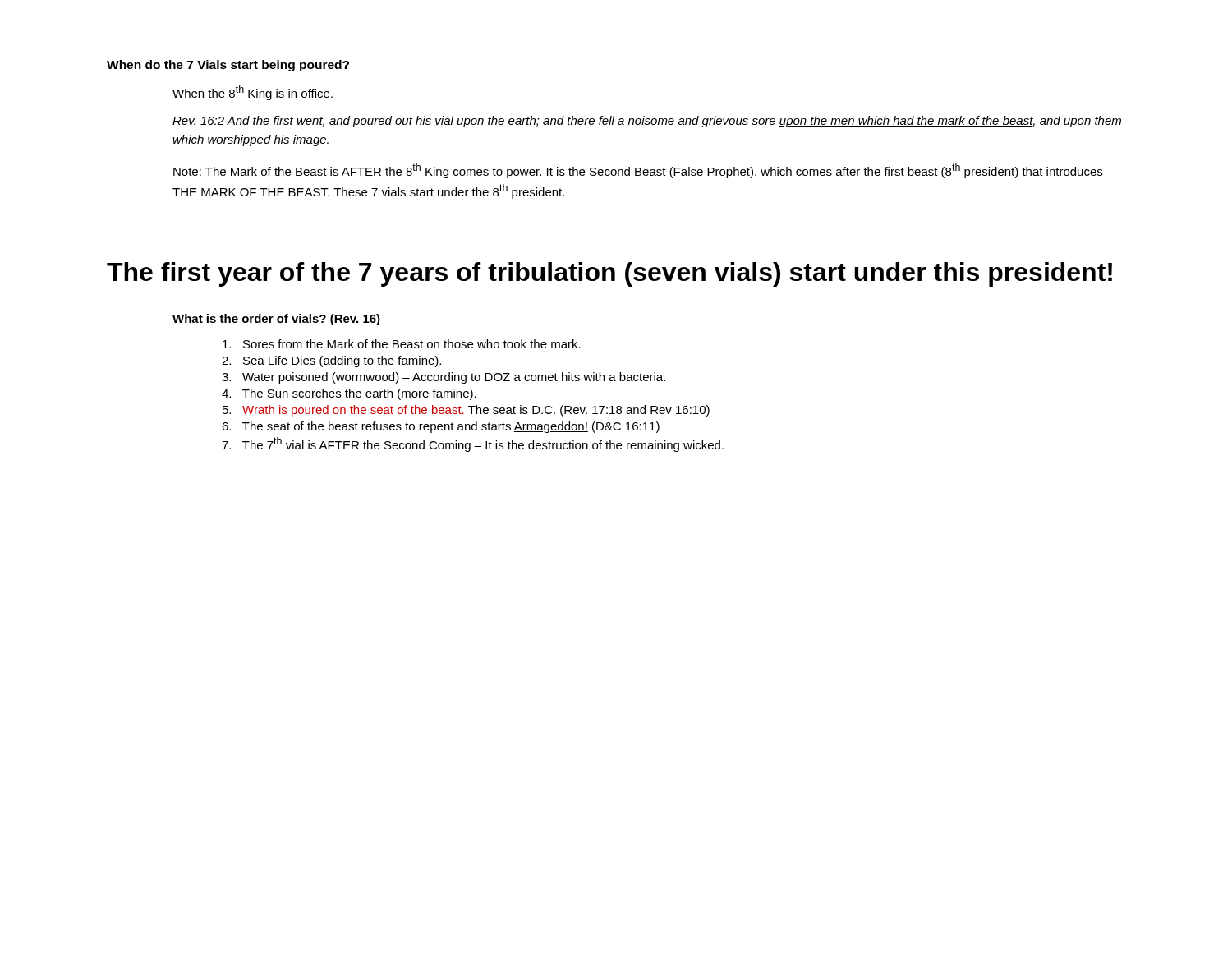Locate the passage starting "When the 8th King is in office."
The width and height of the screenshot is (1232, 953).
253,92
